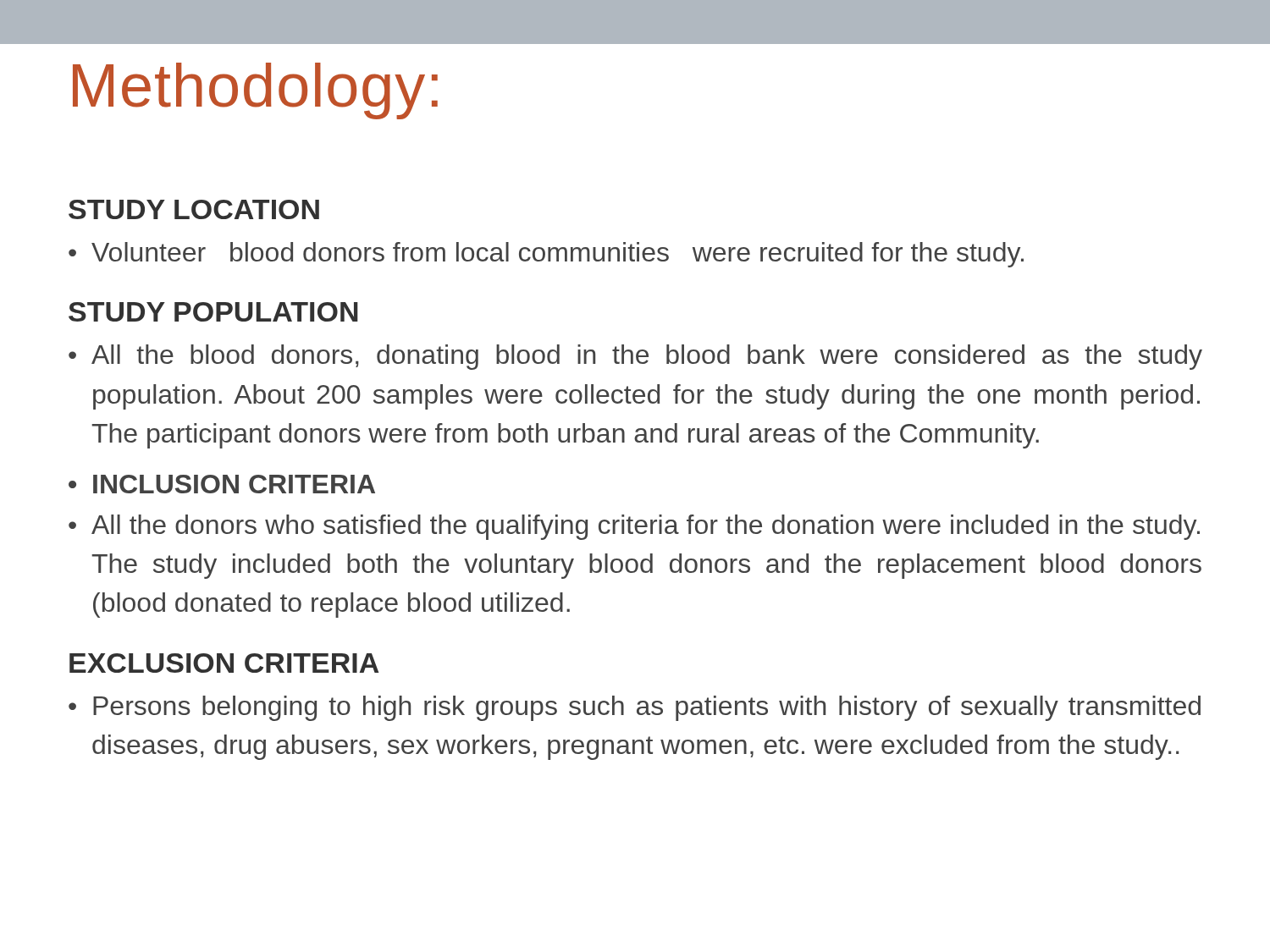Image resolution: width=1270 pixels, height=952 pixels.
Task: Navigate to the region starting "STUDY LOCATION"
Action: click(x=194, y=209)
